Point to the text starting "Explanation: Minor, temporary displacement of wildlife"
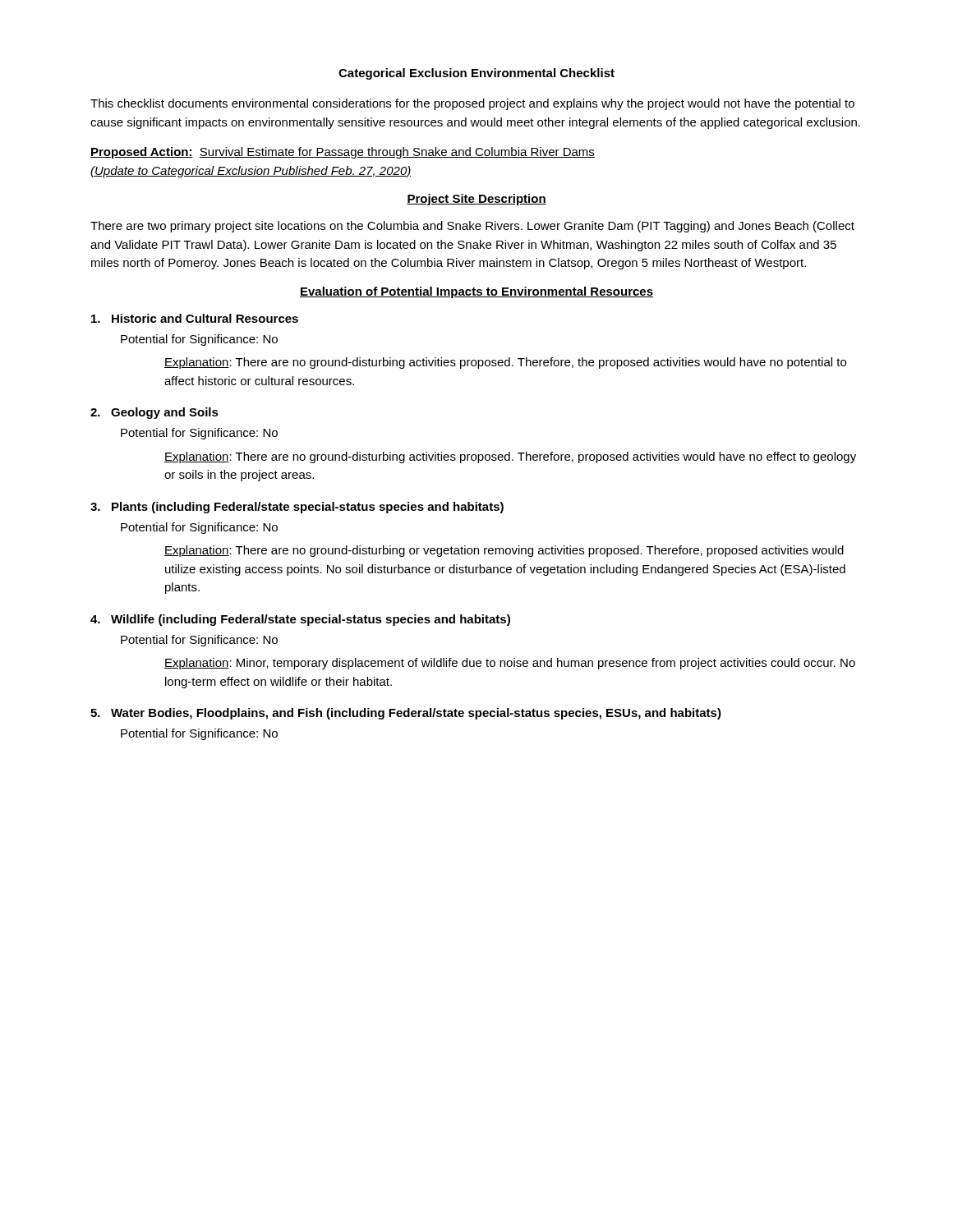Image resolution: width=953 pixels, height=1232 pixels. [x=510, y=672]
